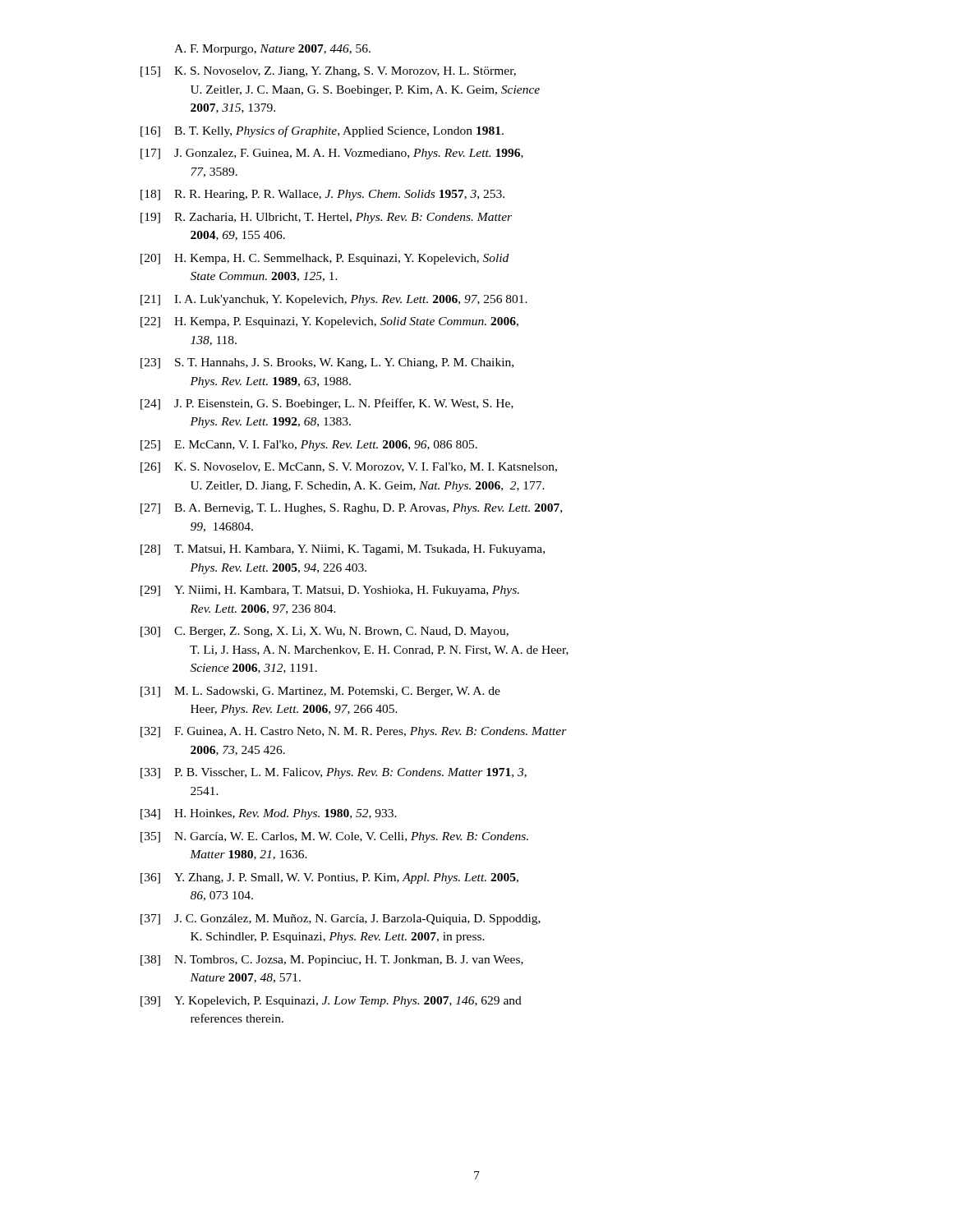The height and width of the screenshot is (1232, 953).
Task: Find the list item with the text "[22] H. Kempa, P. Esquinazi, Y. Kopelevich,"
Action: coord(493,331)
